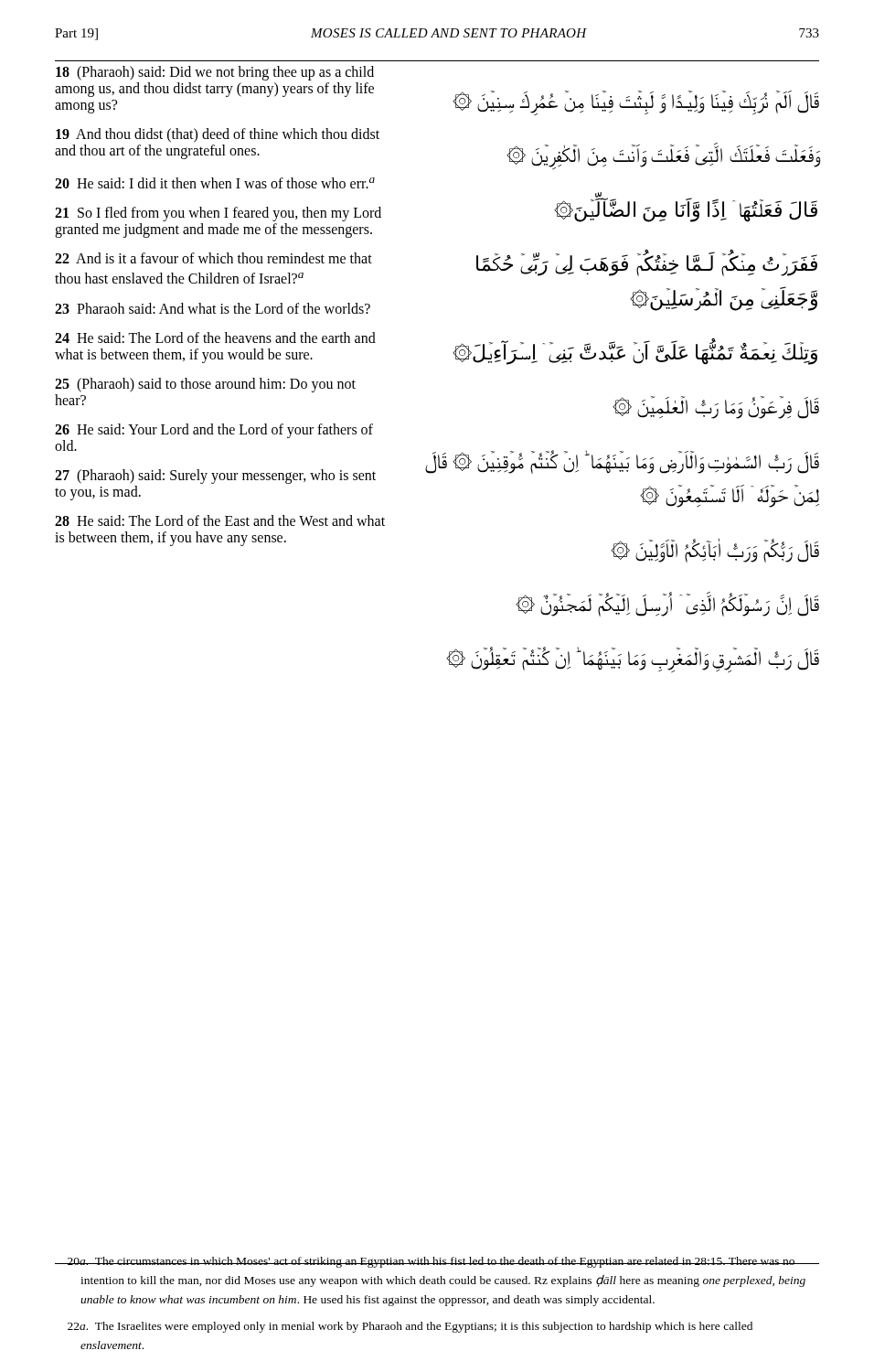
Task: Click the passage that begins "27 (Pharaoh) said: Surely your"
Action: 220,483
